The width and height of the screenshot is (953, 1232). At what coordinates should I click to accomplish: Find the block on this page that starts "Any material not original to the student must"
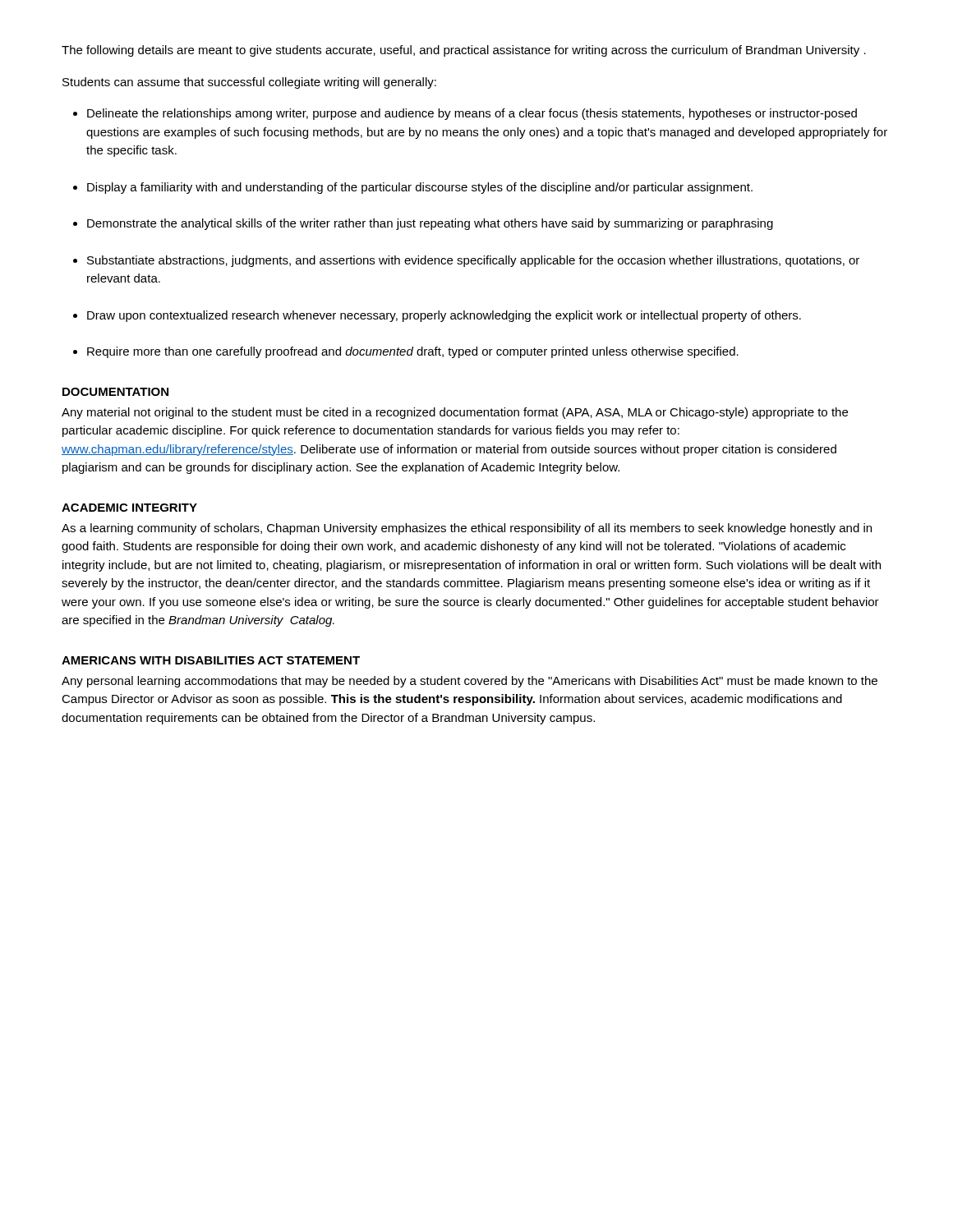(455, 439)
